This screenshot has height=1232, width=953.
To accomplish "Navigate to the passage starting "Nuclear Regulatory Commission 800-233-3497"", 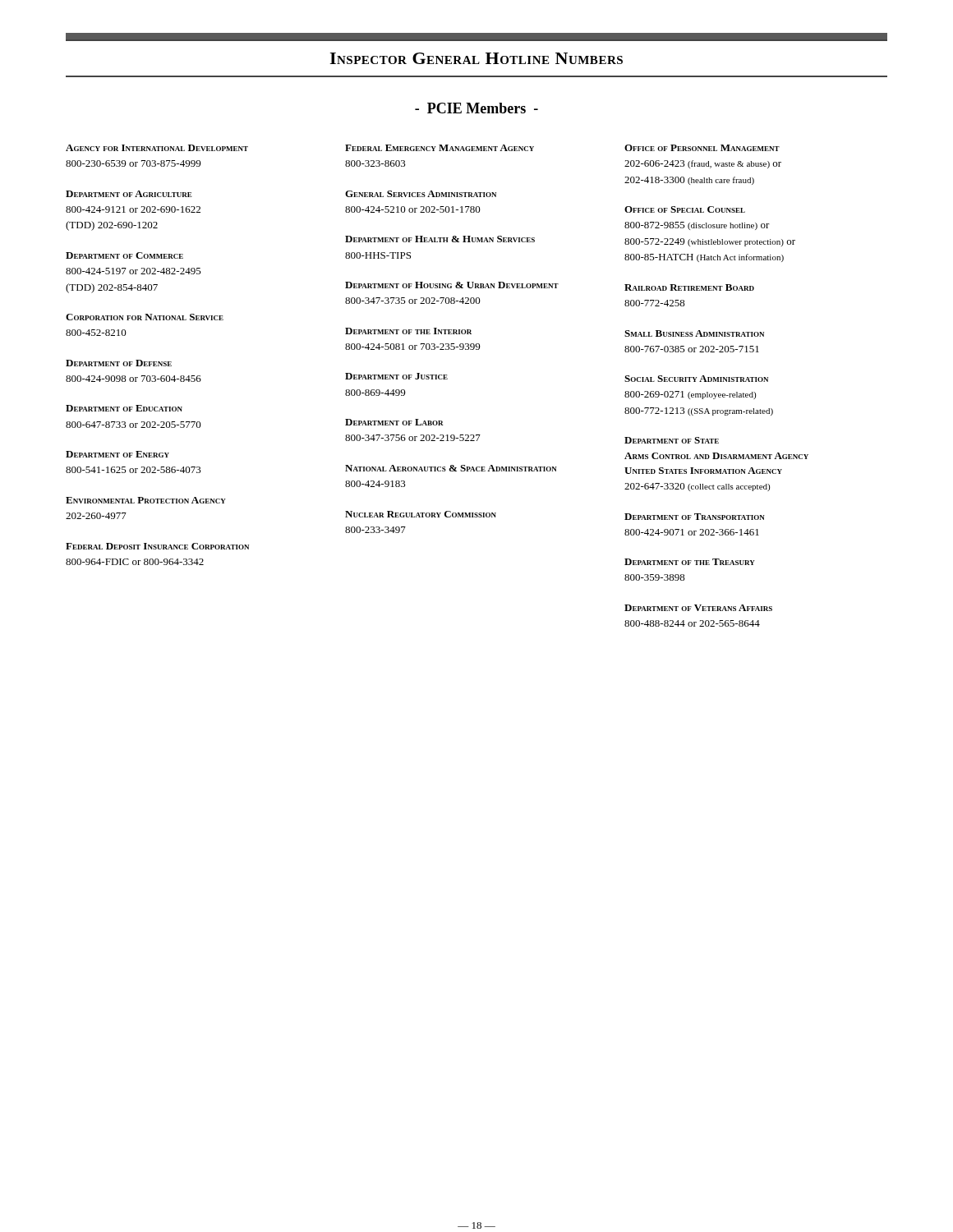I will tap(476, 521).
